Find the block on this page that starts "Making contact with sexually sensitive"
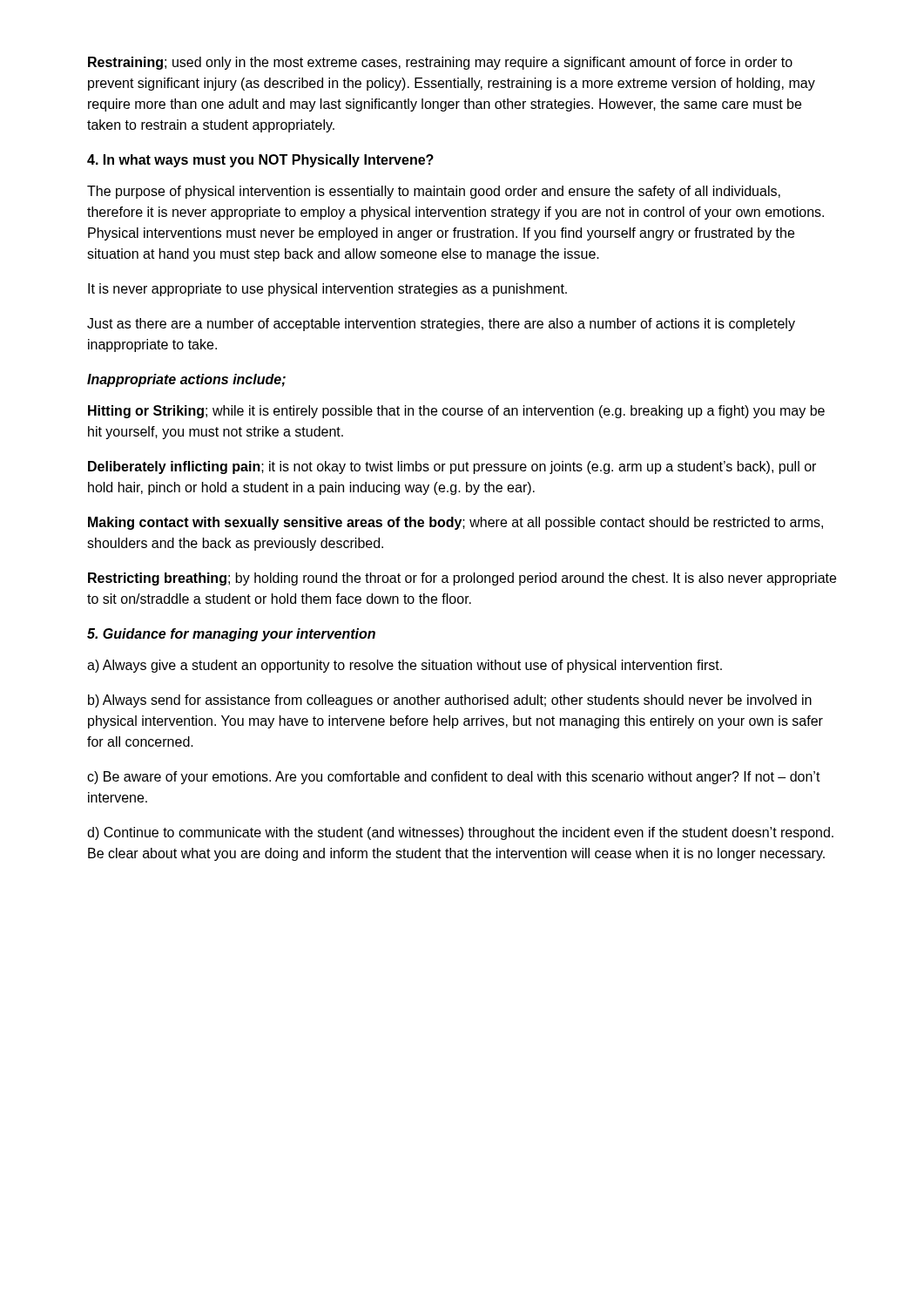Viewport: 924px width, 1307px height. pos(456,533)
